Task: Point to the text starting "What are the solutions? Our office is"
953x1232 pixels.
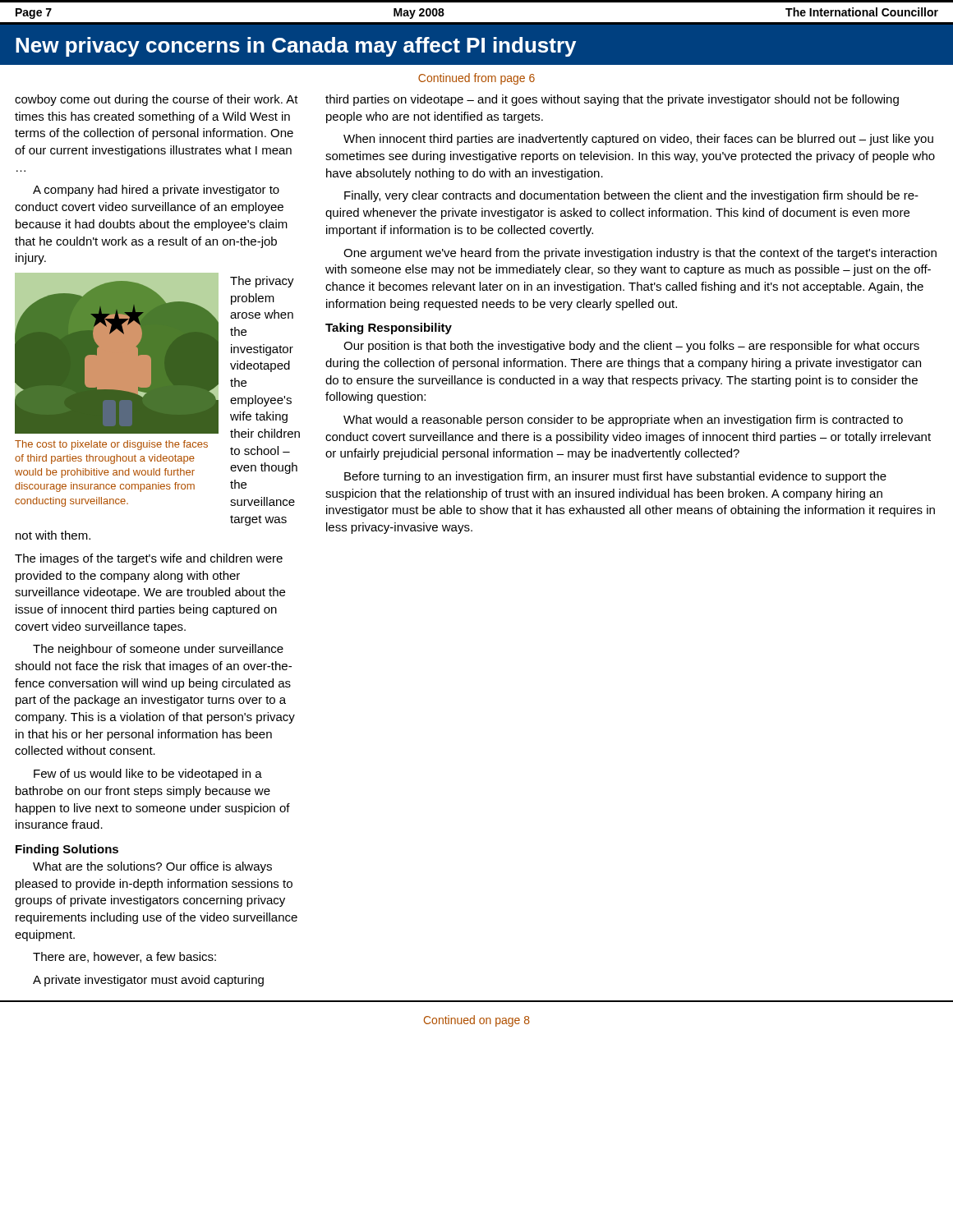Action: (156, 900)
